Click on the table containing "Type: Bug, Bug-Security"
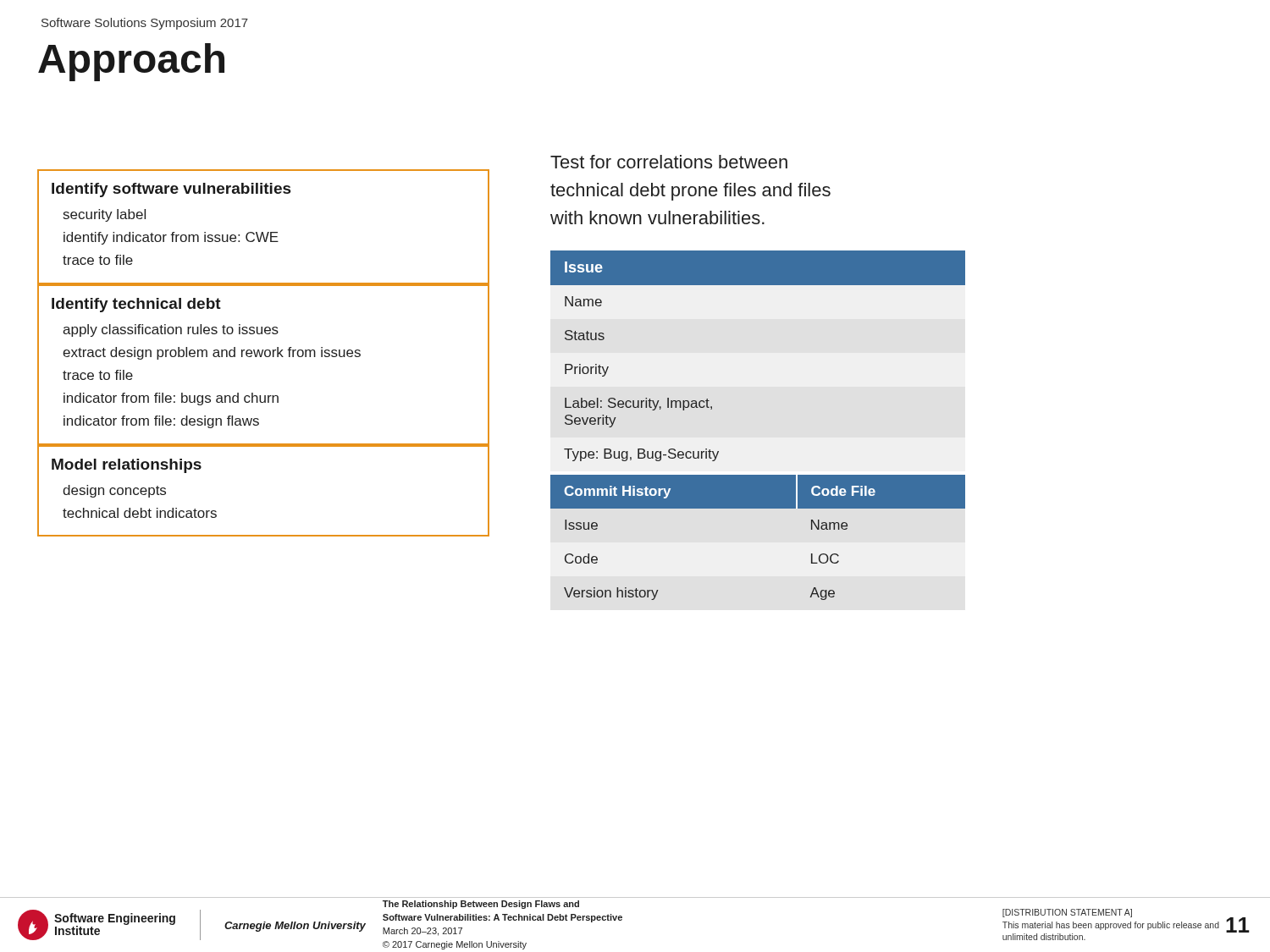This screenshot has height=952, width=1270. coord(880,361)
